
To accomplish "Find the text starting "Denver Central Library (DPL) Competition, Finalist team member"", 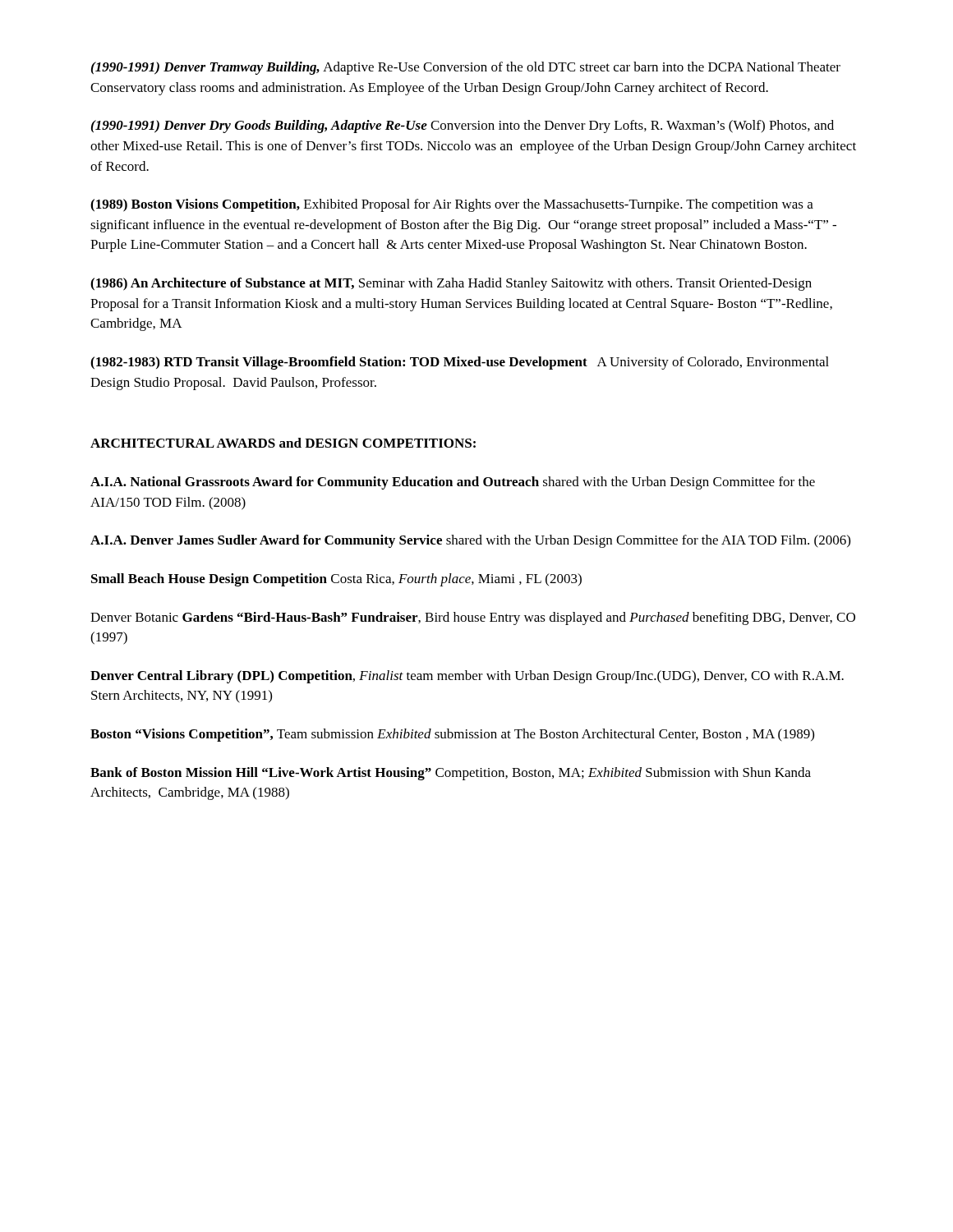I will point(467,686).
